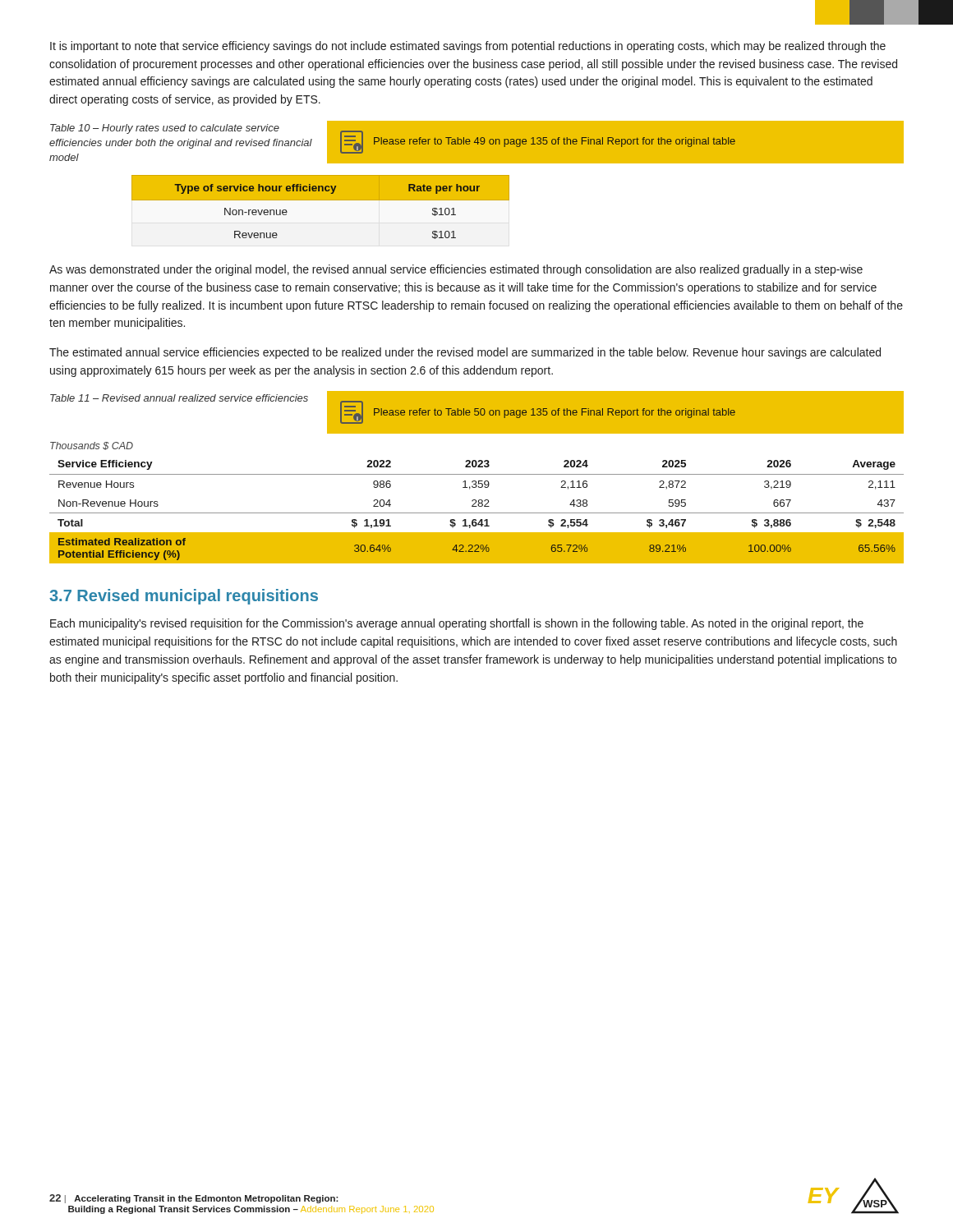
Task: Locate the caption with the text "Table 11 – Revised"
Action: point(179,398)
